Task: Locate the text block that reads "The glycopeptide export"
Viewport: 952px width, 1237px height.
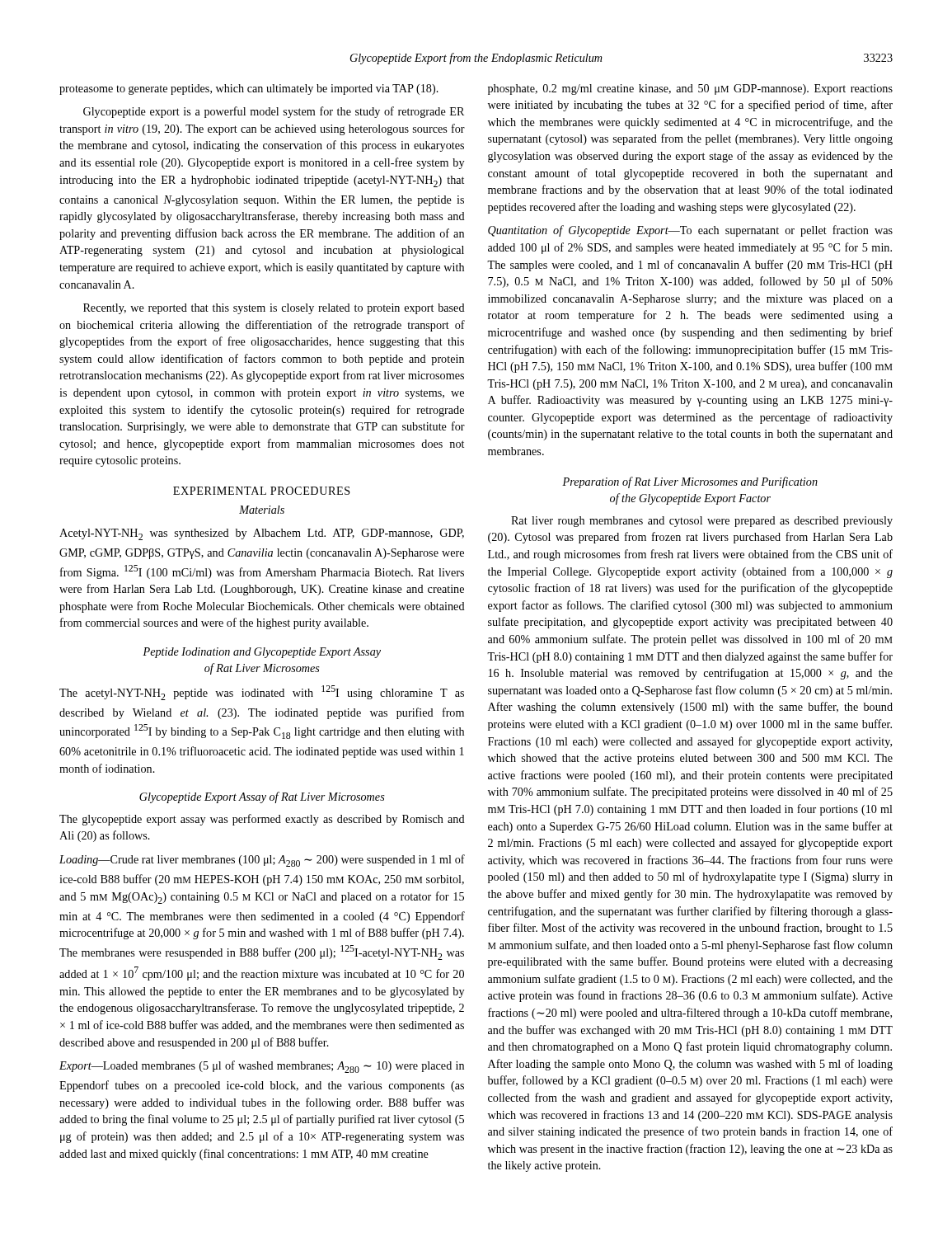Action: pyautogui.click(x=262, y=986)
